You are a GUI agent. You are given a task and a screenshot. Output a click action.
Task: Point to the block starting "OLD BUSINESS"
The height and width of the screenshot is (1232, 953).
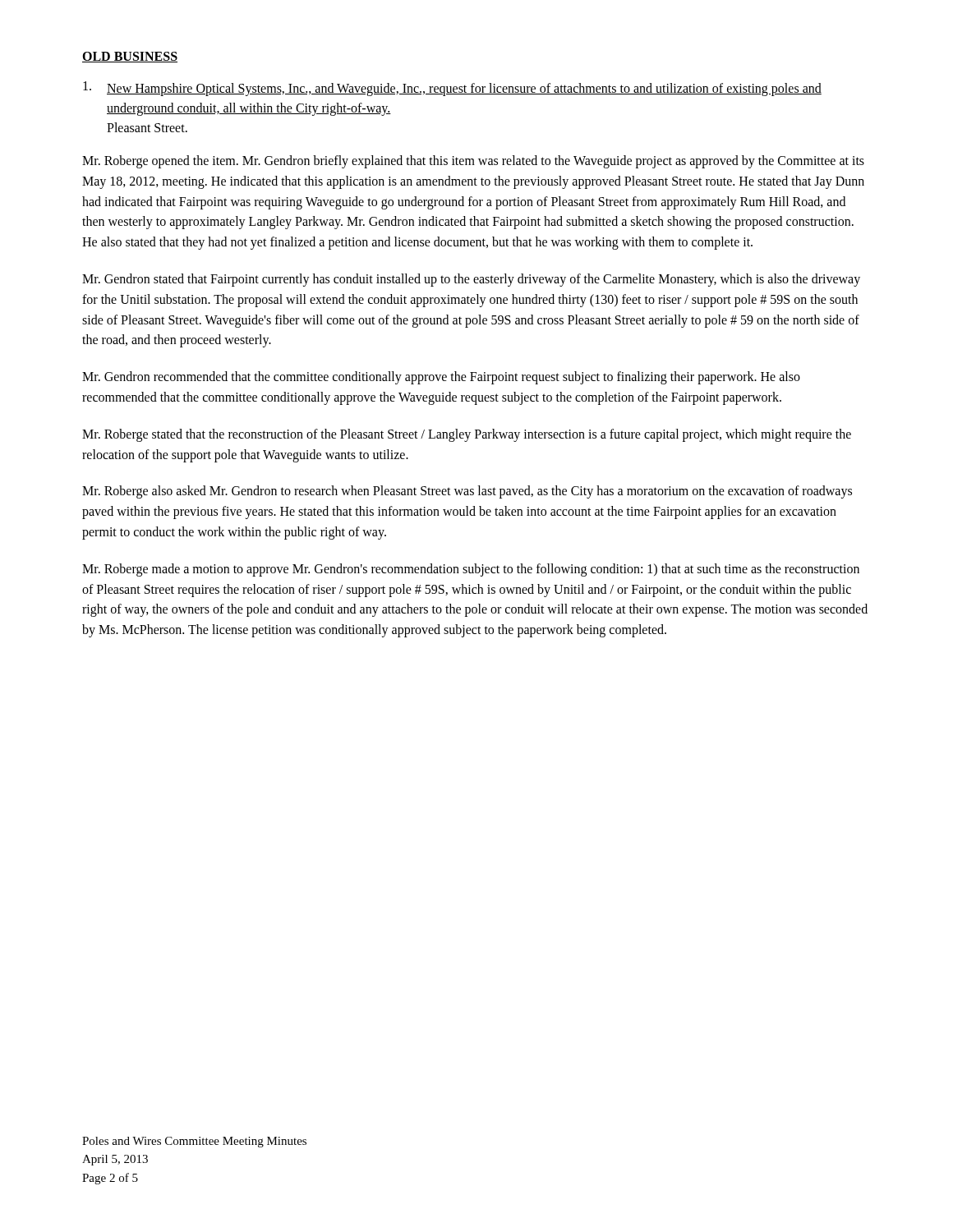tap(130, 56)
